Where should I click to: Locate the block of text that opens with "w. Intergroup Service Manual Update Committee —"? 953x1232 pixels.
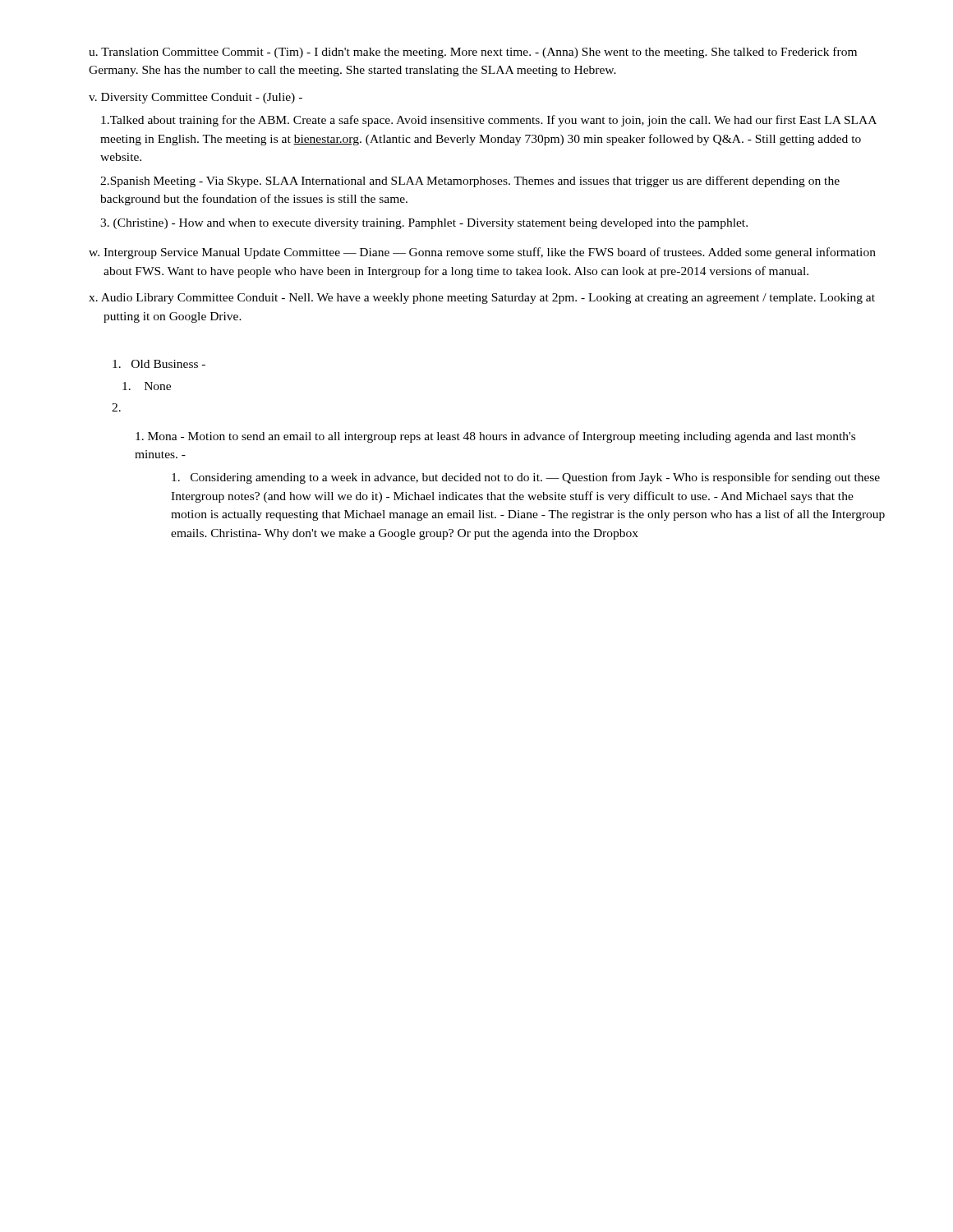click(482, 261)
